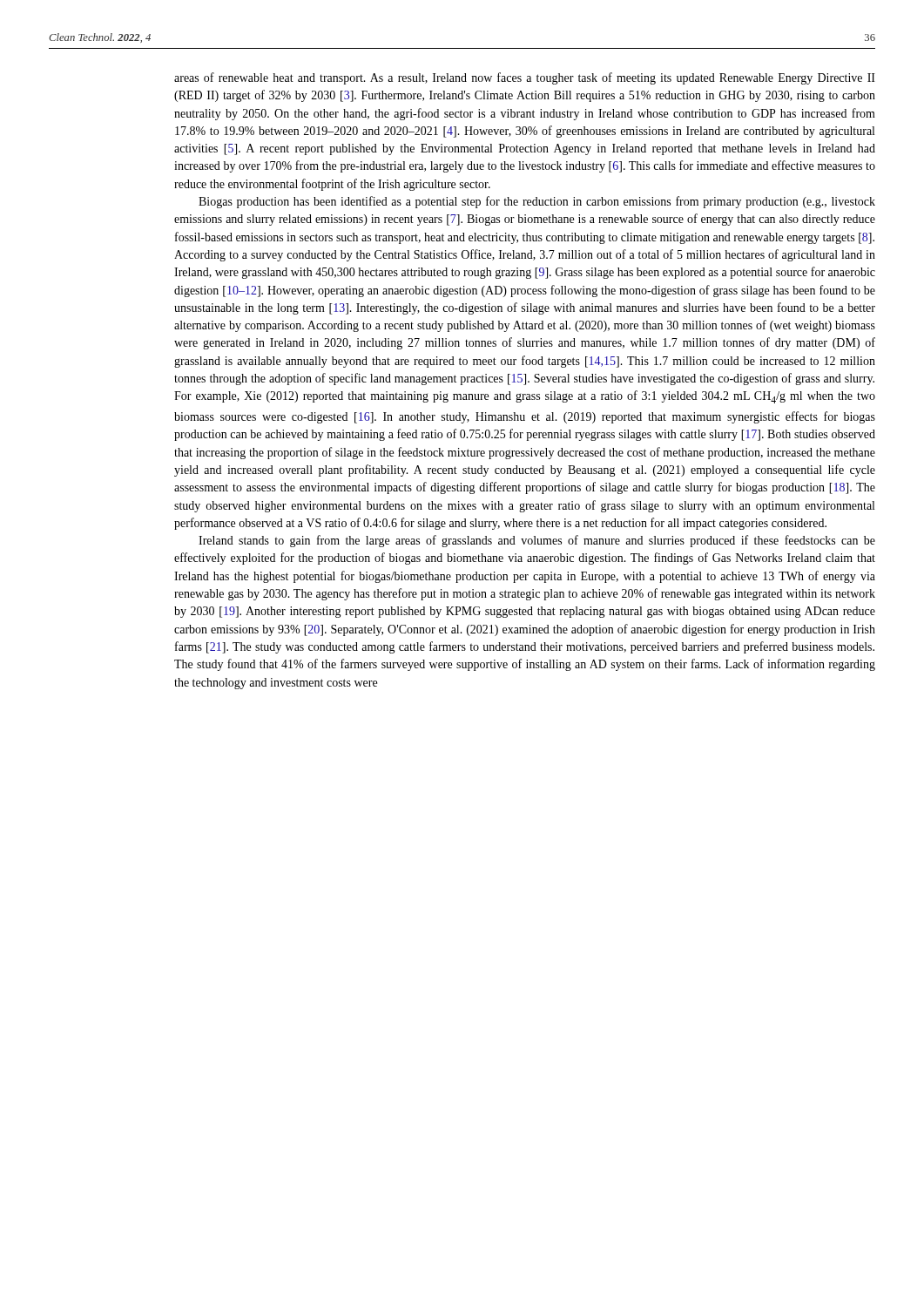Find the block on this page that starts "areas of renewable heat and transport. As"
Viewport: 924px width, 1307px height.
(x=525, y=132)
